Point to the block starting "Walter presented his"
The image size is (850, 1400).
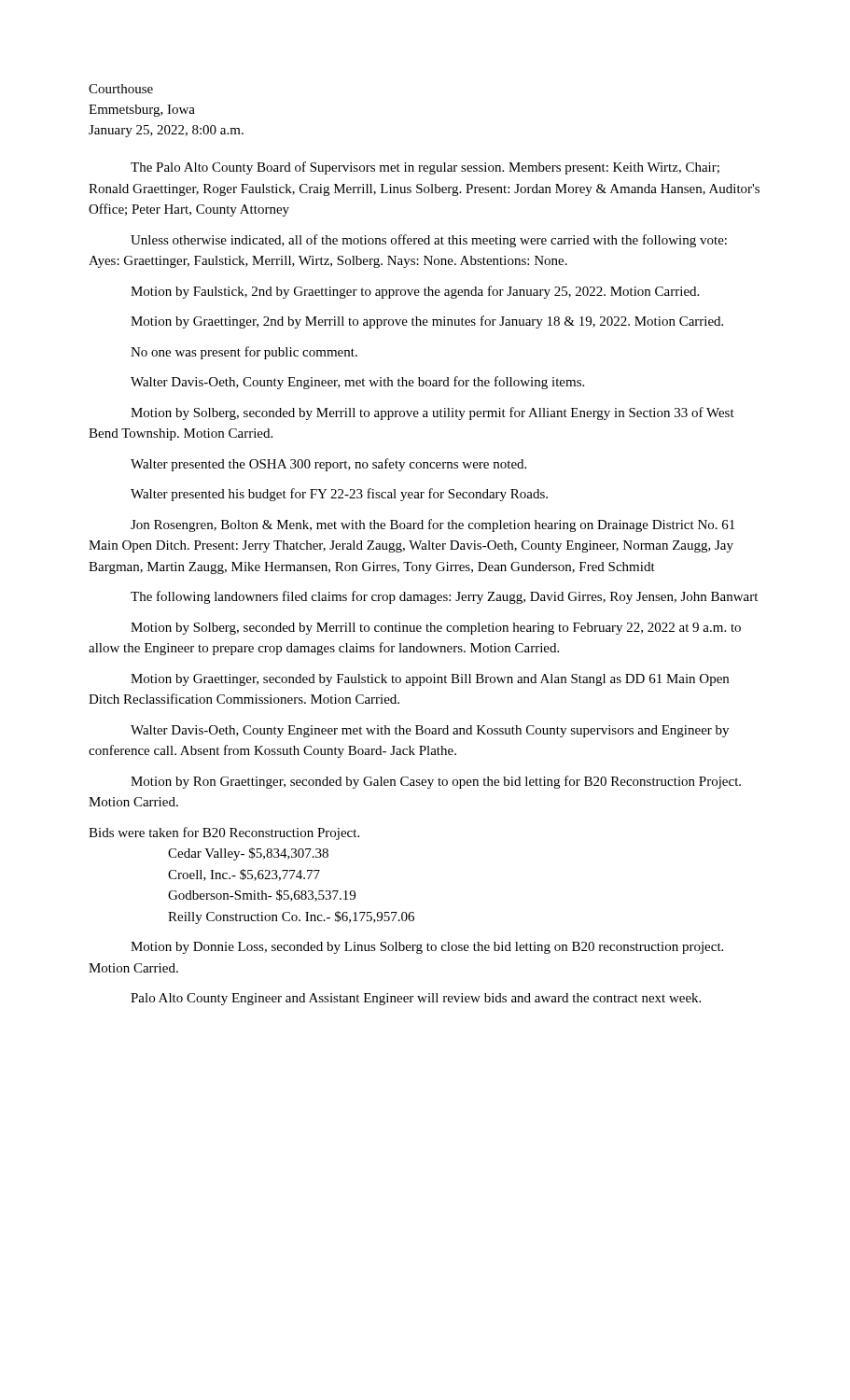(x=340, y=494)
